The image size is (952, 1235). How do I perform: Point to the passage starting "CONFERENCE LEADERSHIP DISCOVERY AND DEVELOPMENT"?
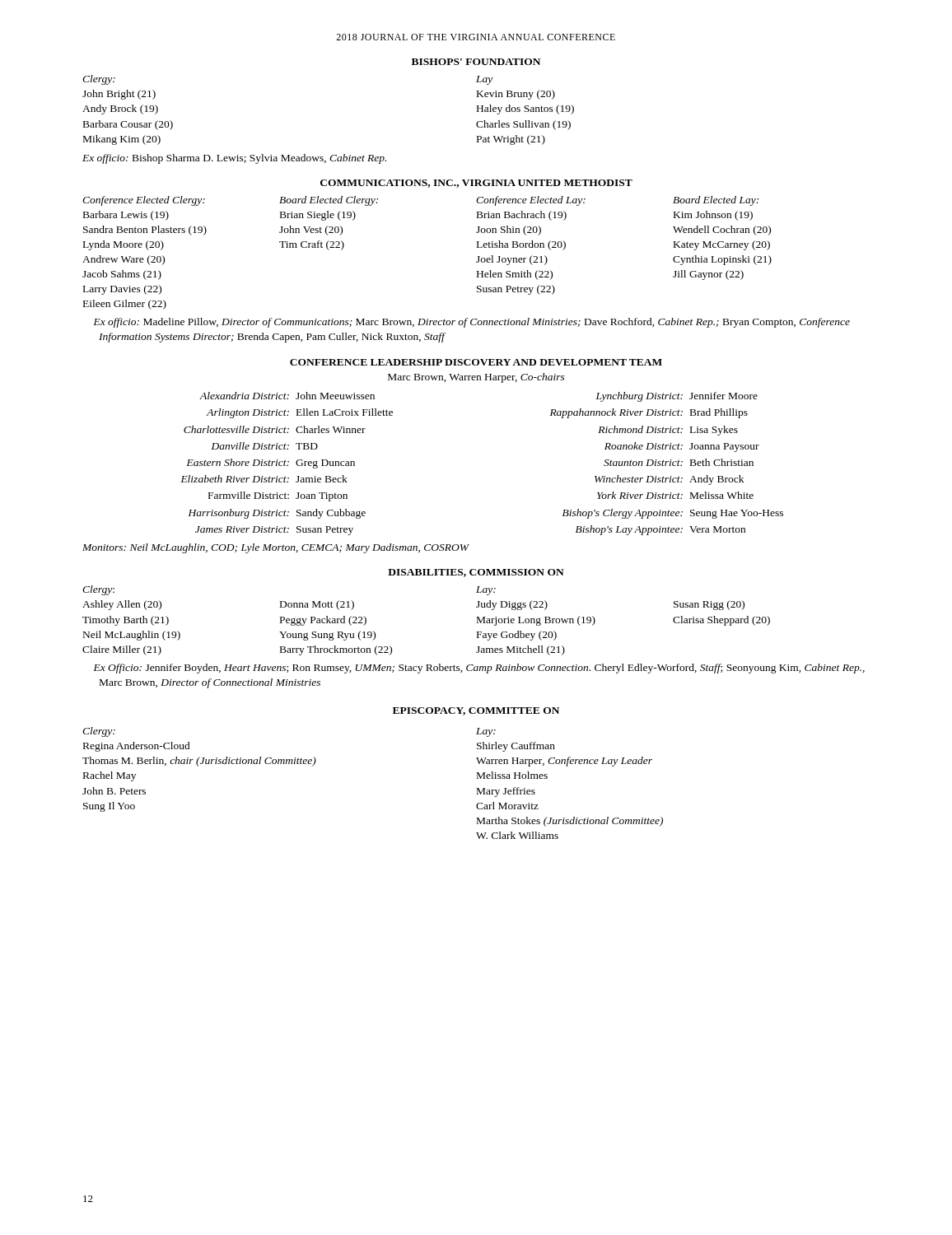click(476, 362)
